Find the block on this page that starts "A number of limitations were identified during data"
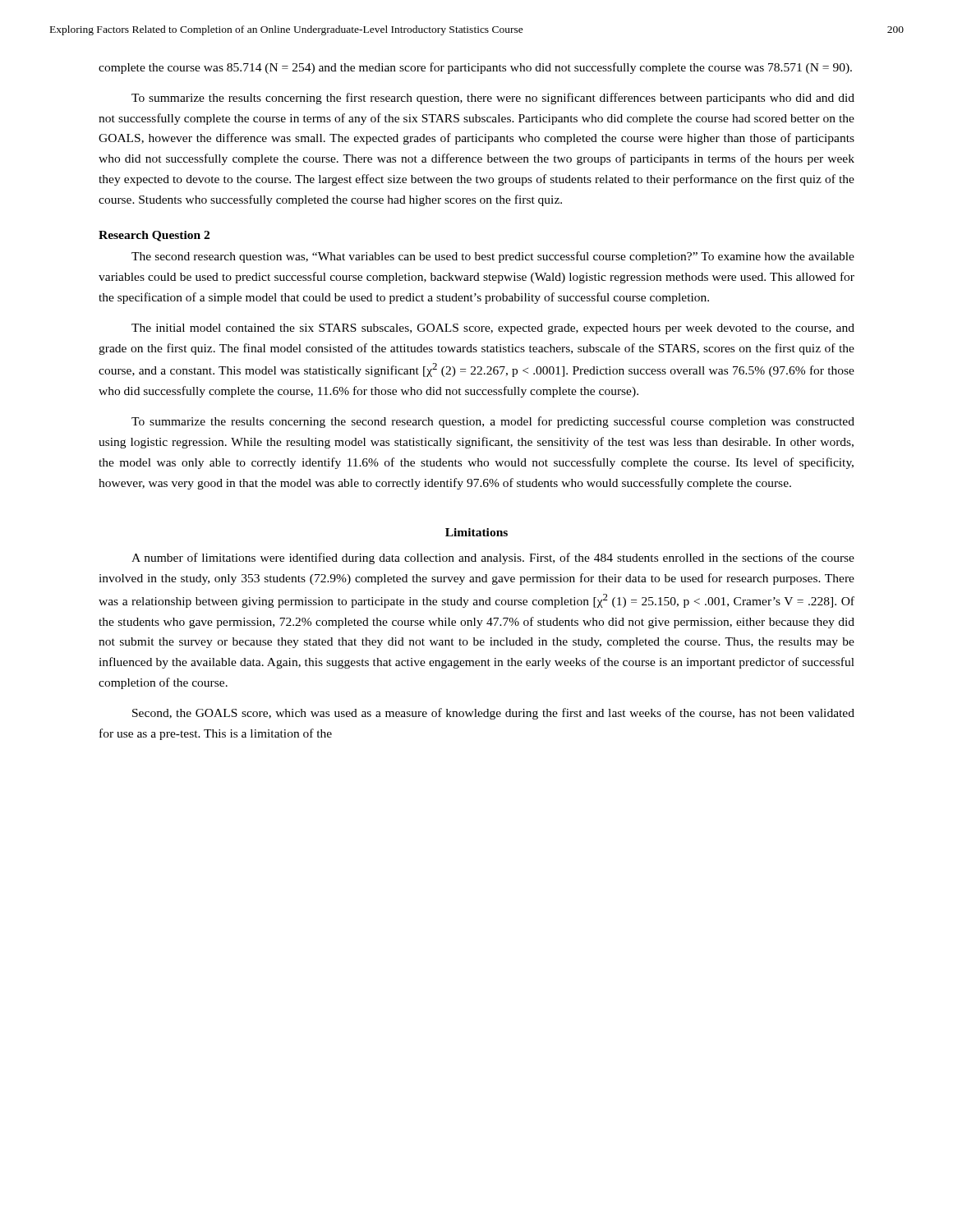 476,620
